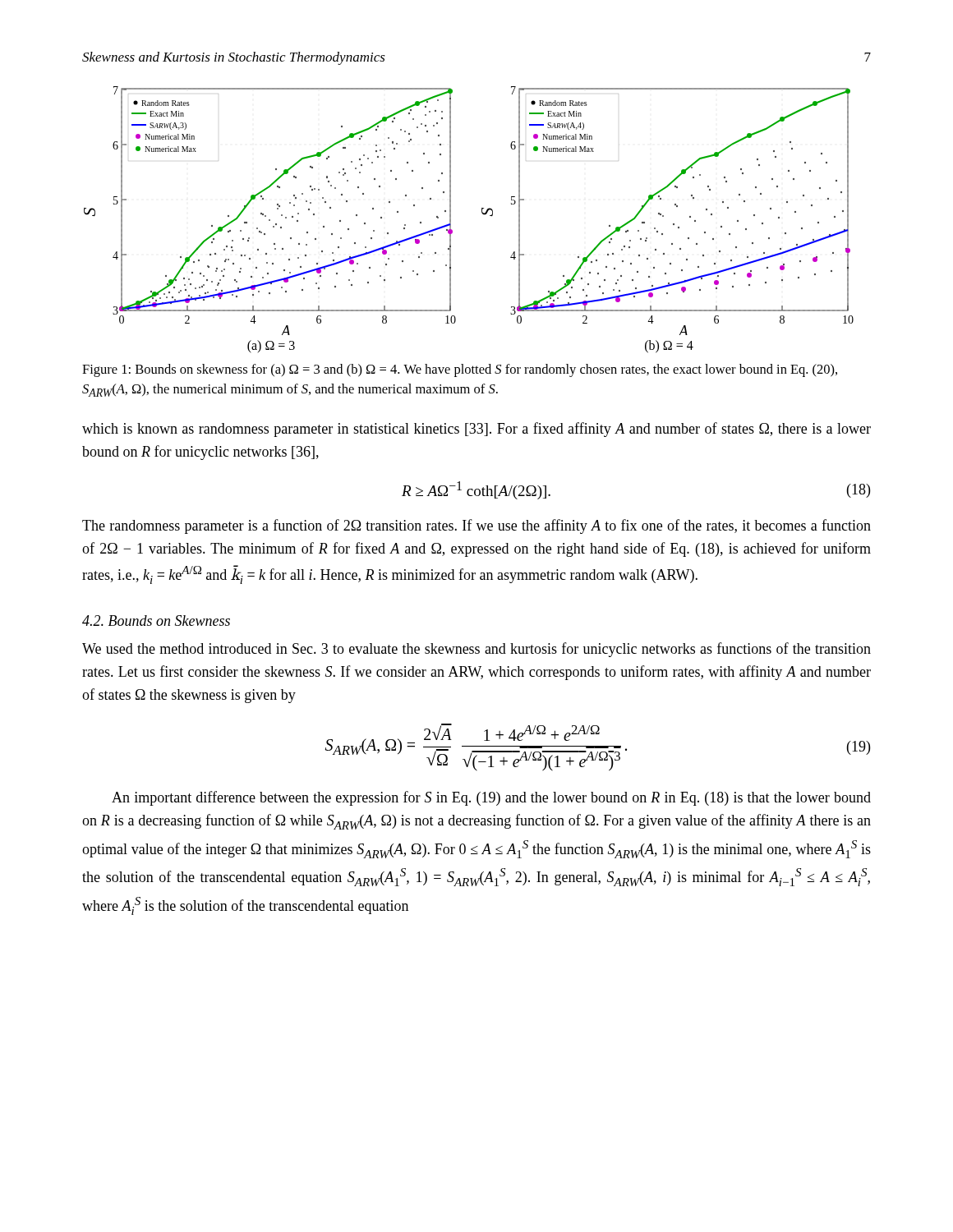Point to the block starting "R ≥ AΩ−1 coth[A/(2Ω)]. (18)"
The image size is (953, 1232).
pos(477,489)
